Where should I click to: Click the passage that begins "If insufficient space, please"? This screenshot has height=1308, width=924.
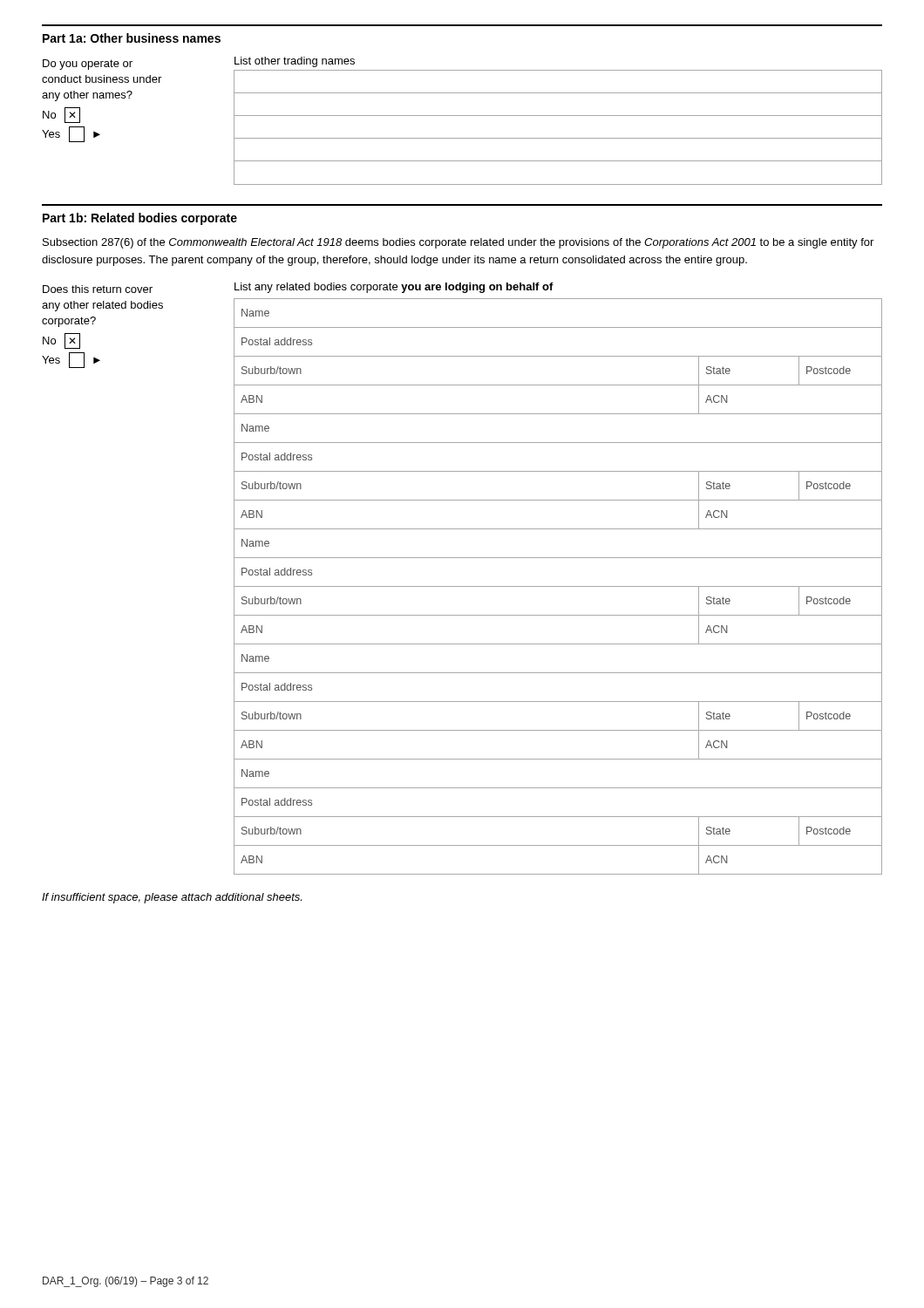[173, 897]
